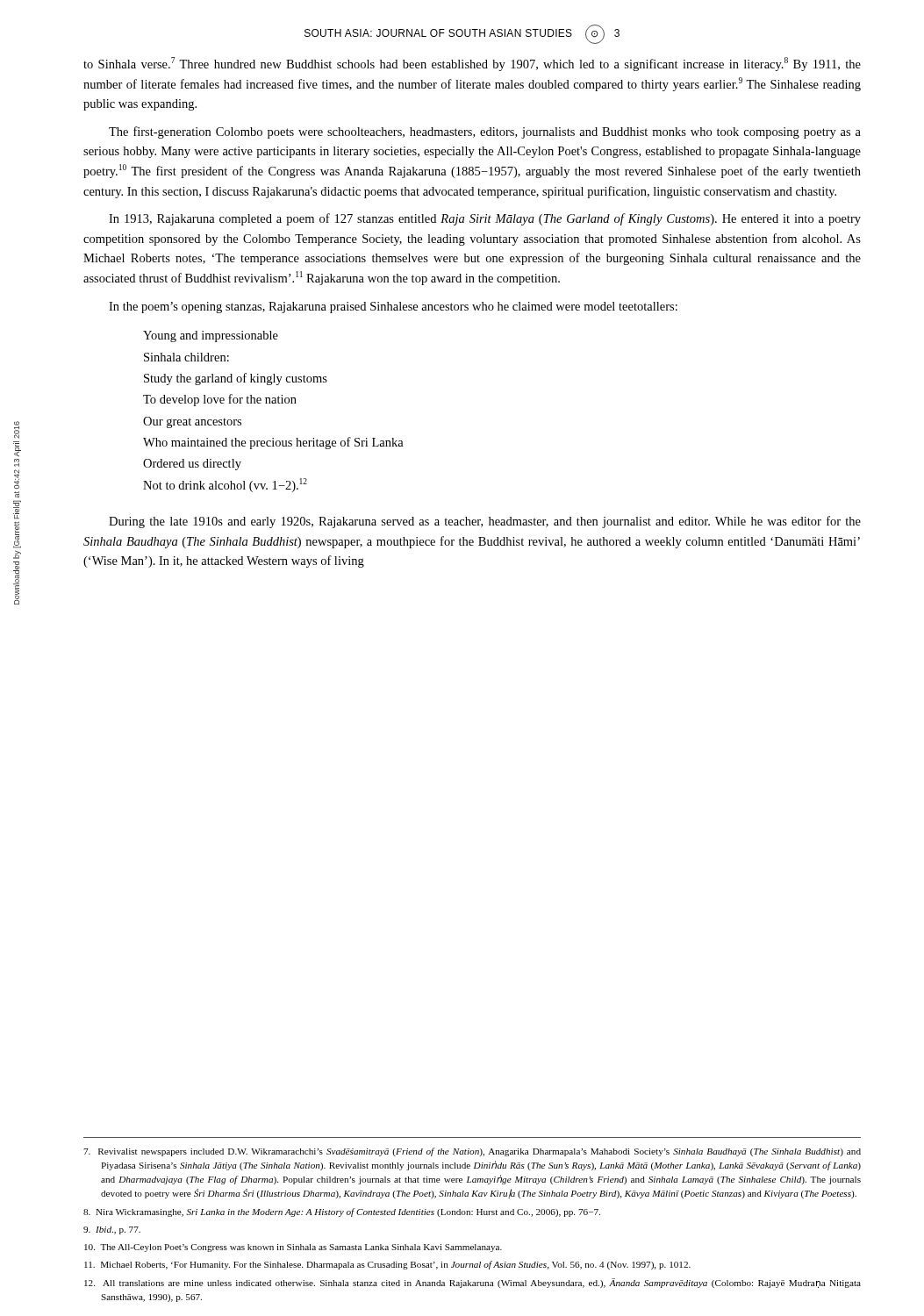
Task: Navigate to the block starting "In the poem’s opening stanzas, Rajakaruna praised Sinhalese"
Action: [x=393, y=306]
